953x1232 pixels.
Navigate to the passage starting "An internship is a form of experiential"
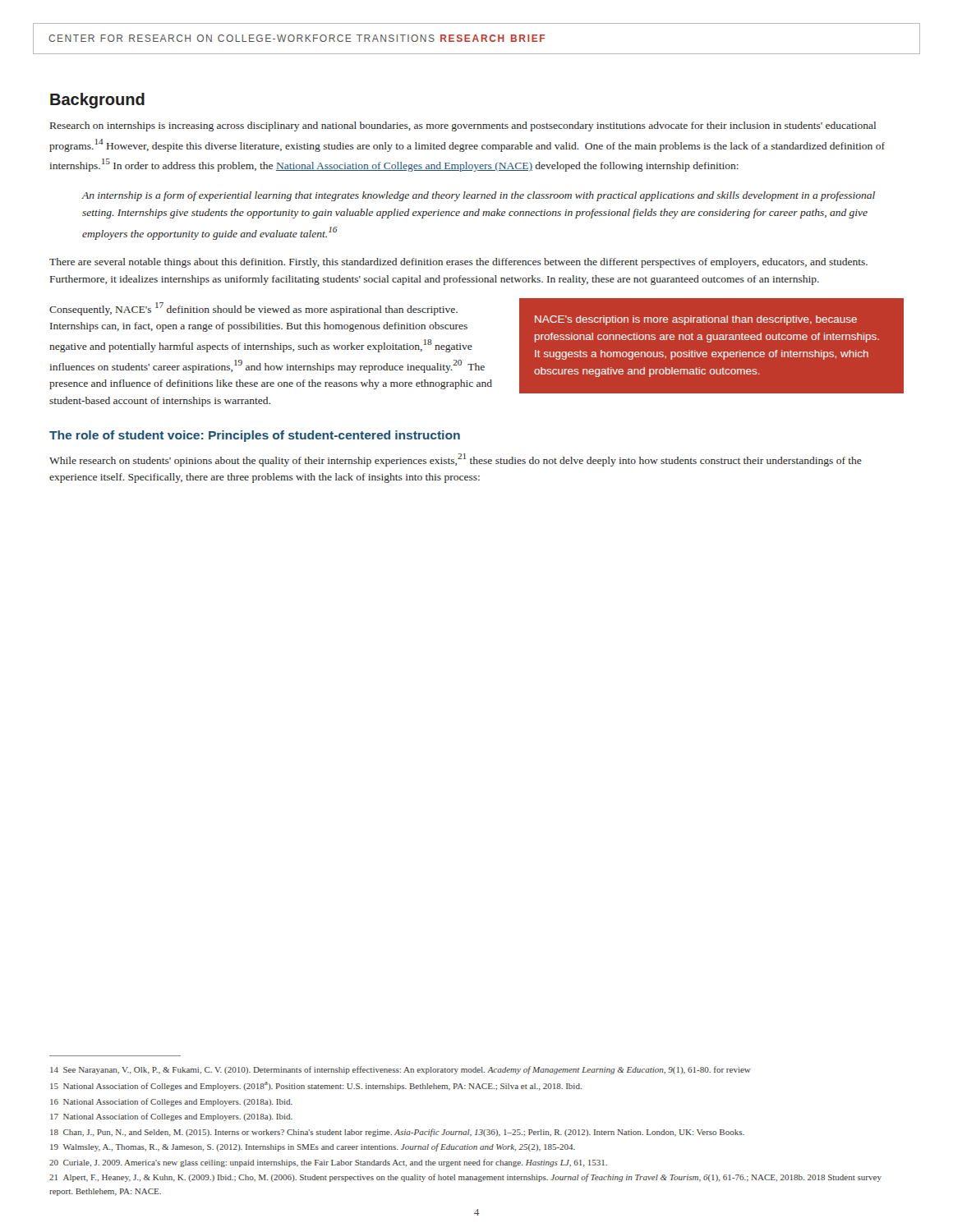(479, 214)
